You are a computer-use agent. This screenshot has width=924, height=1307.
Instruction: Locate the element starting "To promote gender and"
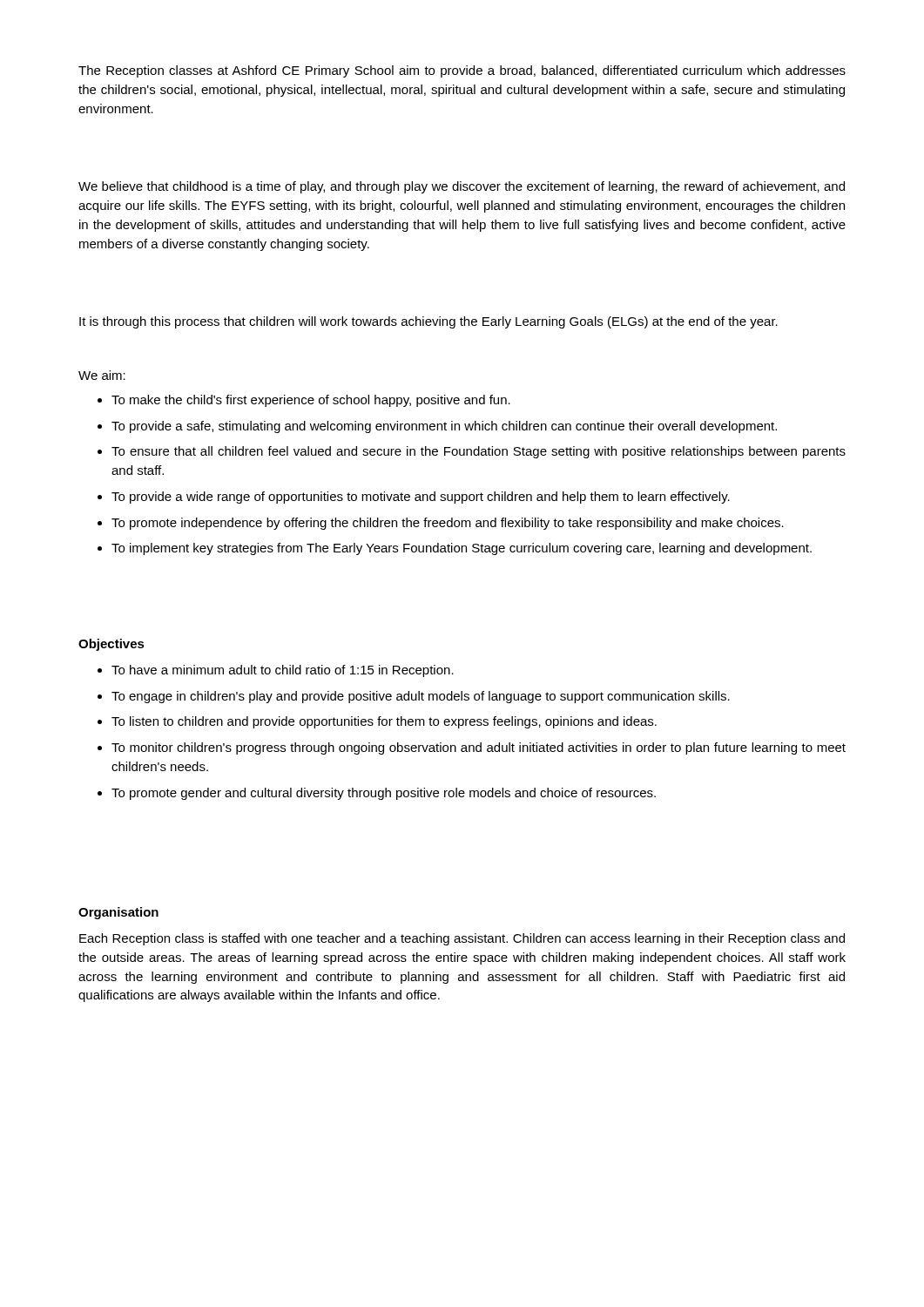[x=384, y=792]
